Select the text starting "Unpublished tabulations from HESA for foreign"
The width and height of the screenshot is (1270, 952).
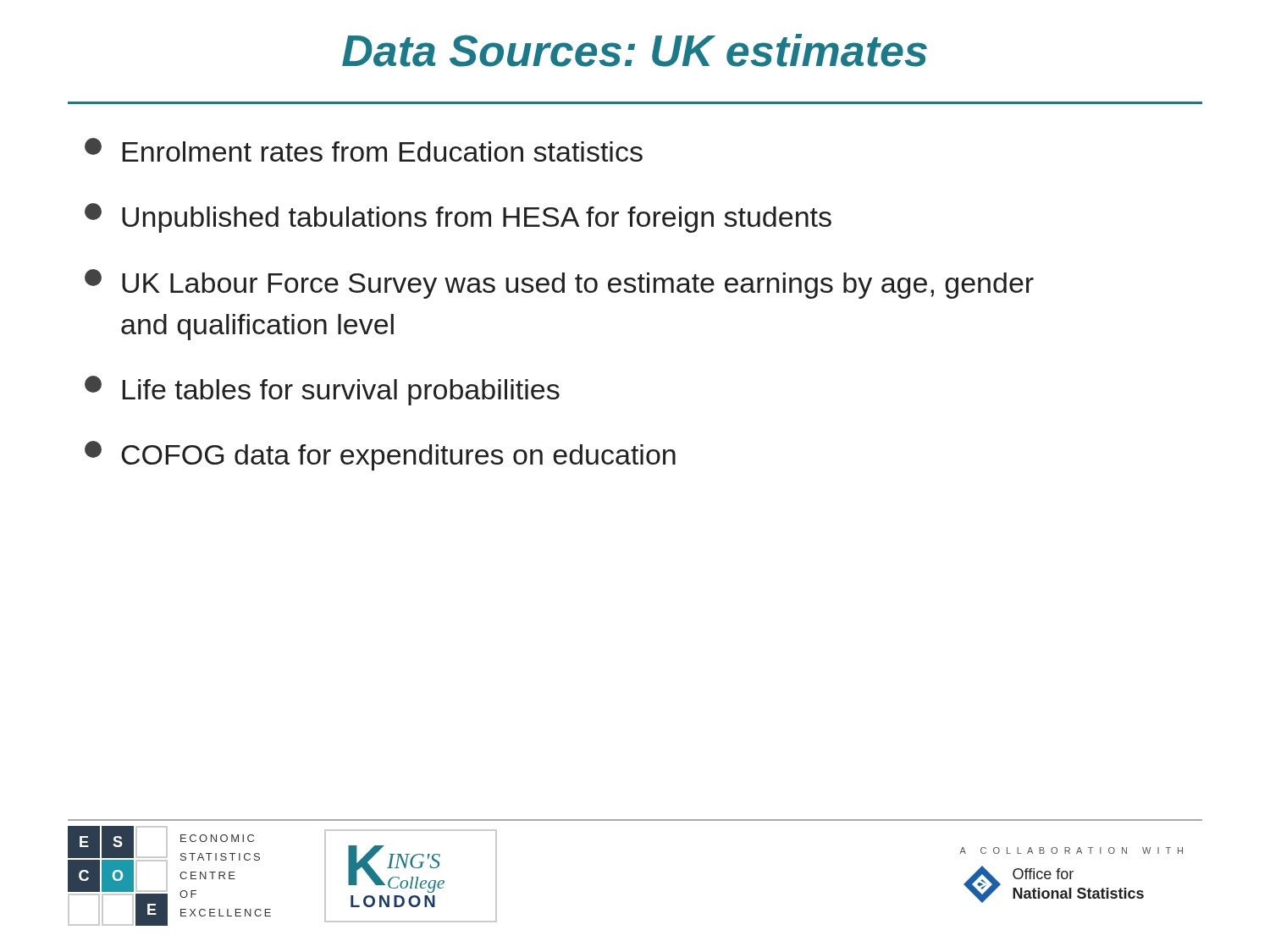(459, 217)
